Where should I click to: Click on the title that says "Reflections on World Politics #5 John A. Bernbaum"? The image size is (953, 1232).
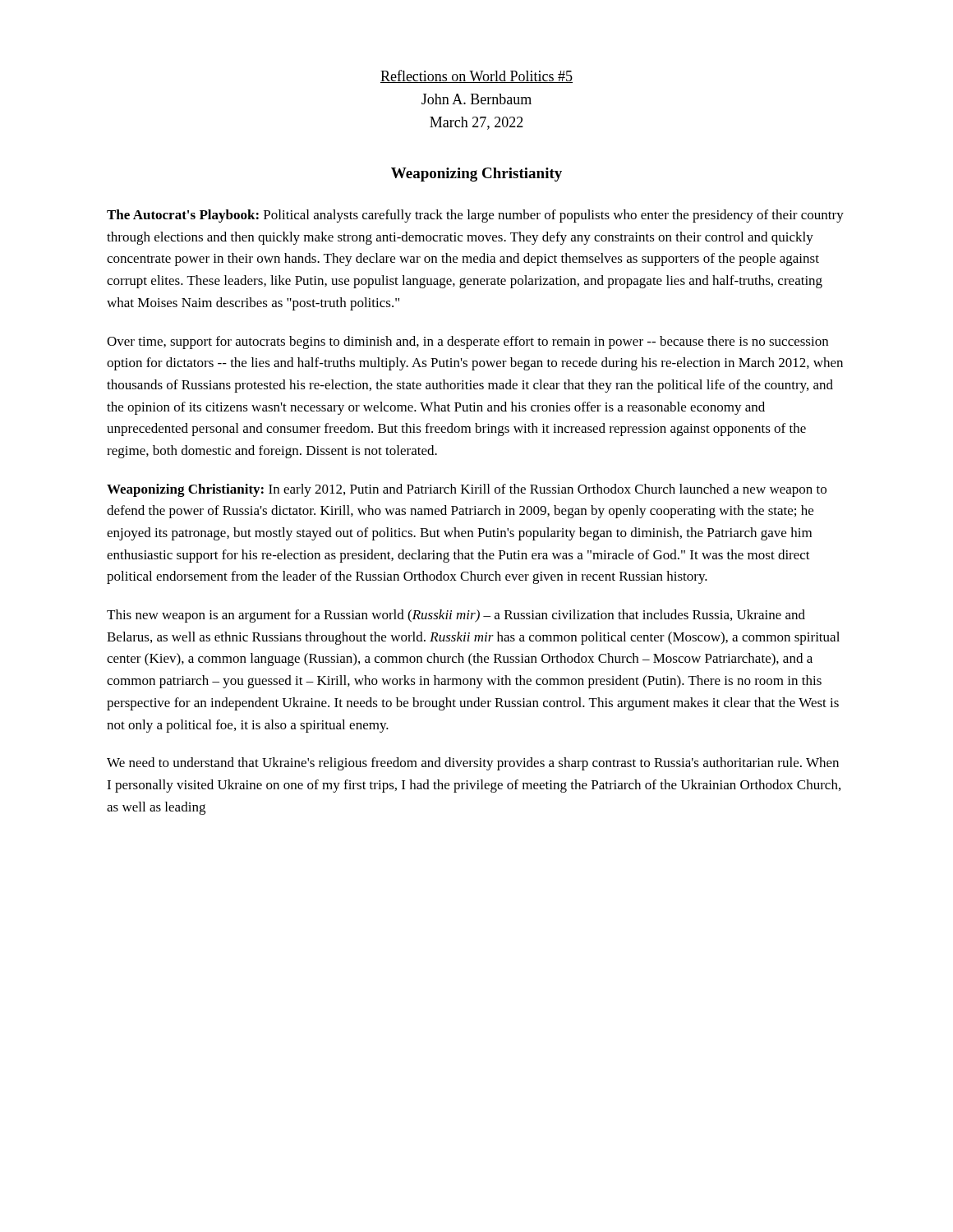point(476,100)
